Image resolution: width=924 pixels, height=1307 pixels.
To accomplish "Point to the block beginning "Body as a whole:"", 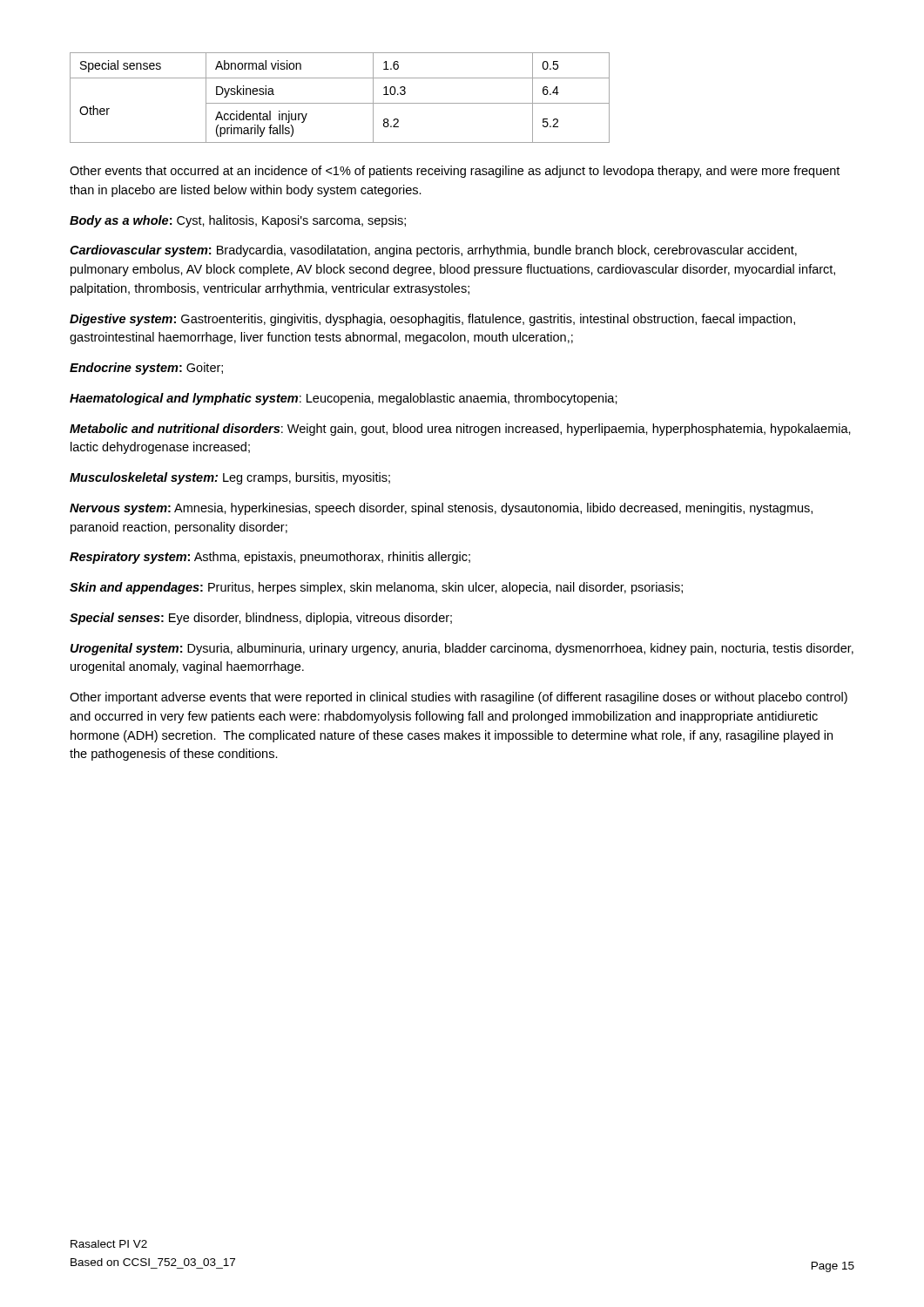I will tap(238, 221).
